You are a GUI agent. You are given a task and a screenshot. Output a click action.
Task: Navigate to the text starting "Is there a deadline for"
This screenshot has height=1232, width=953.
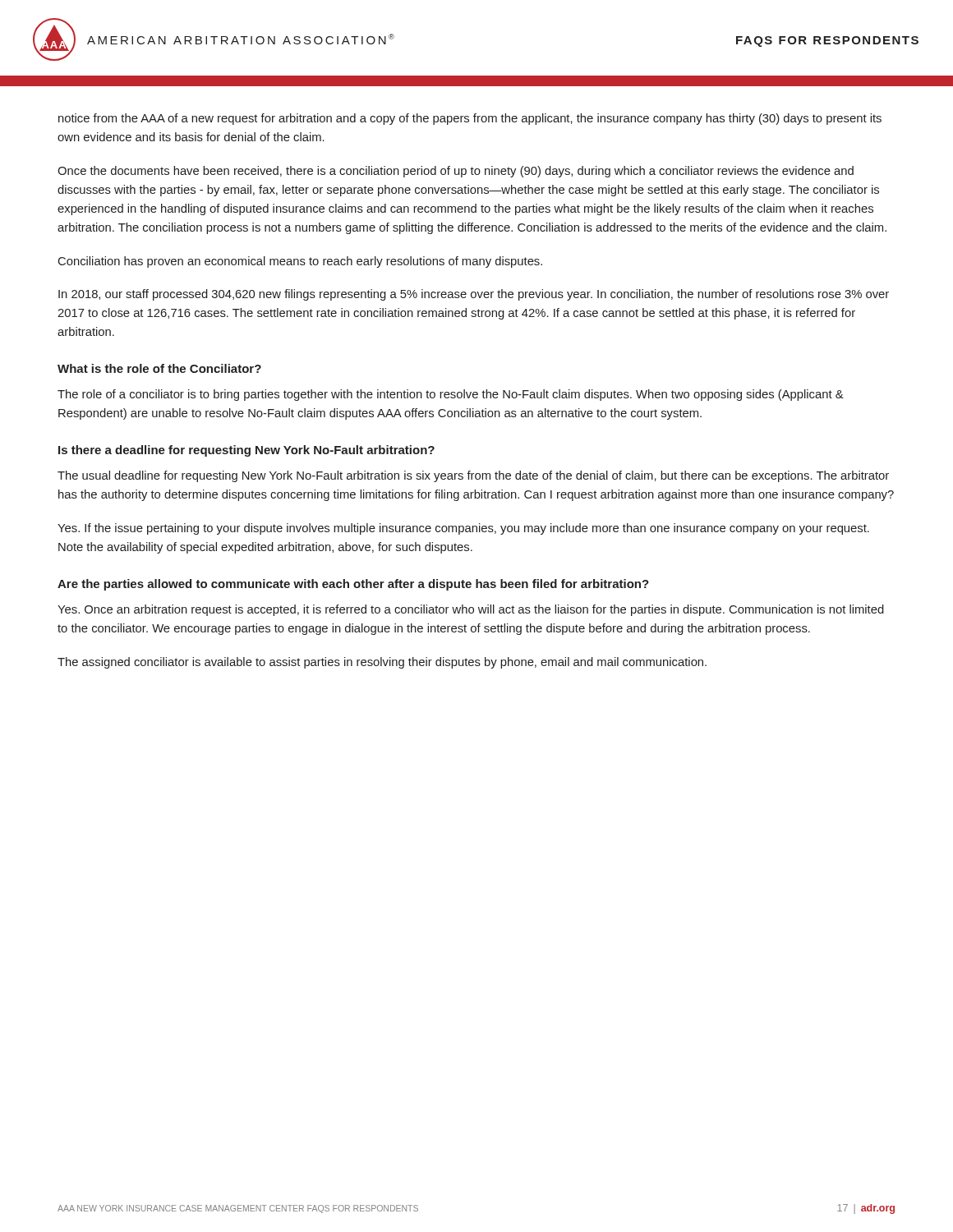tap(246, 450)
